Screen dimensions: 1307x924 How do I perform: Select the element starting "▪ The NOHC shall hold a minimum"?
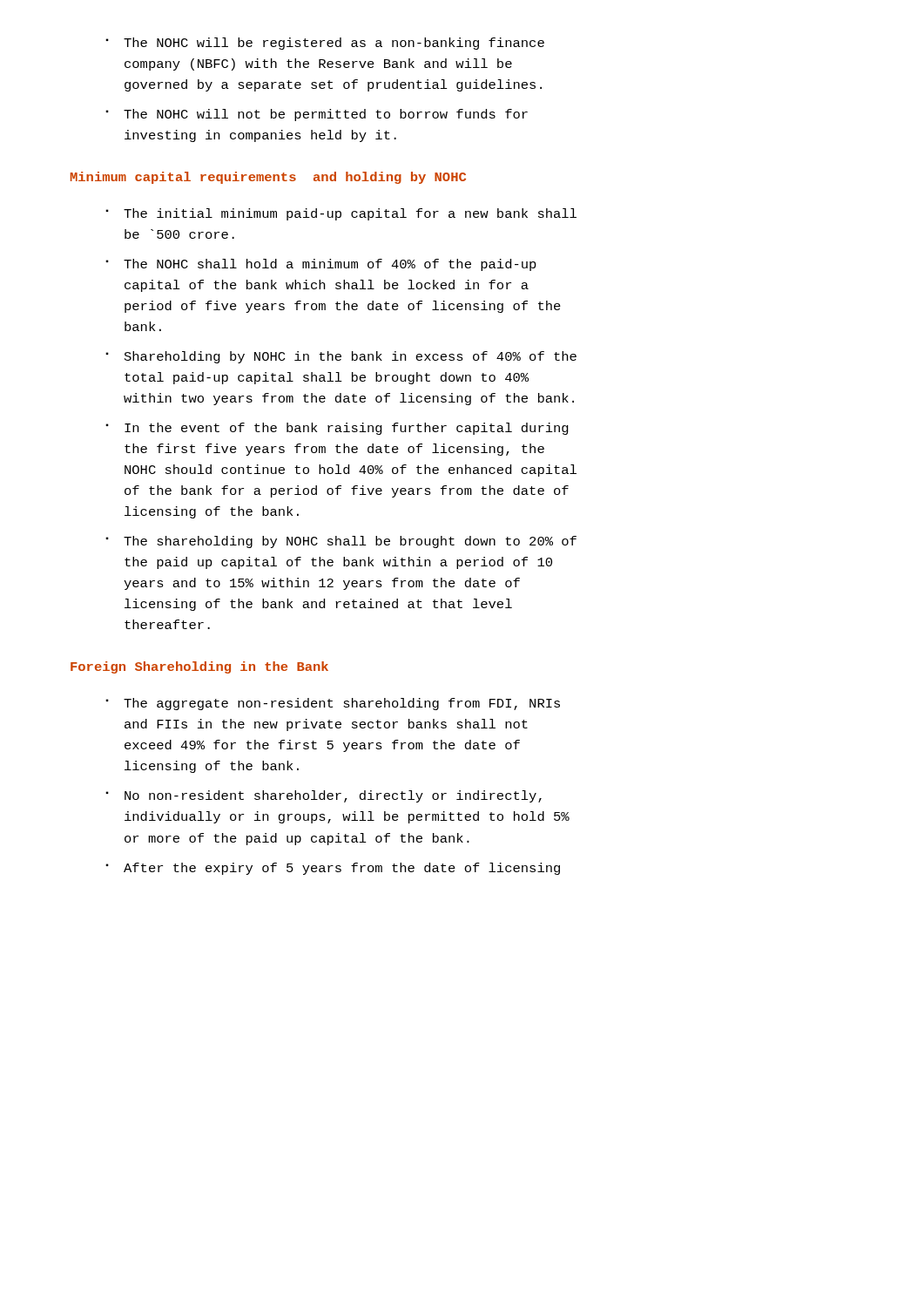coord(488,296)
